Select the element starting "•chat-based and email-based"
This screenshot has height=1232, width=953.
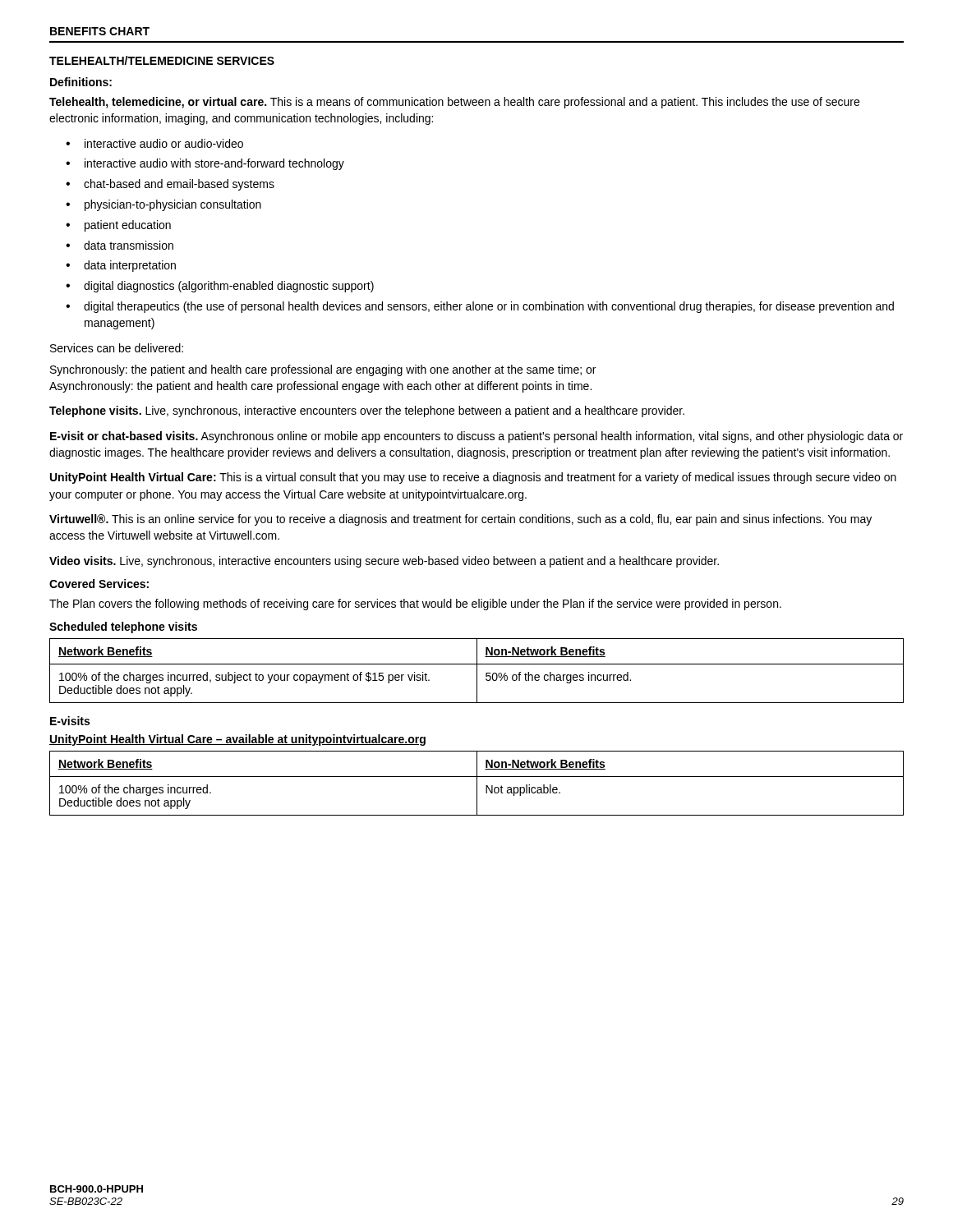170,184
